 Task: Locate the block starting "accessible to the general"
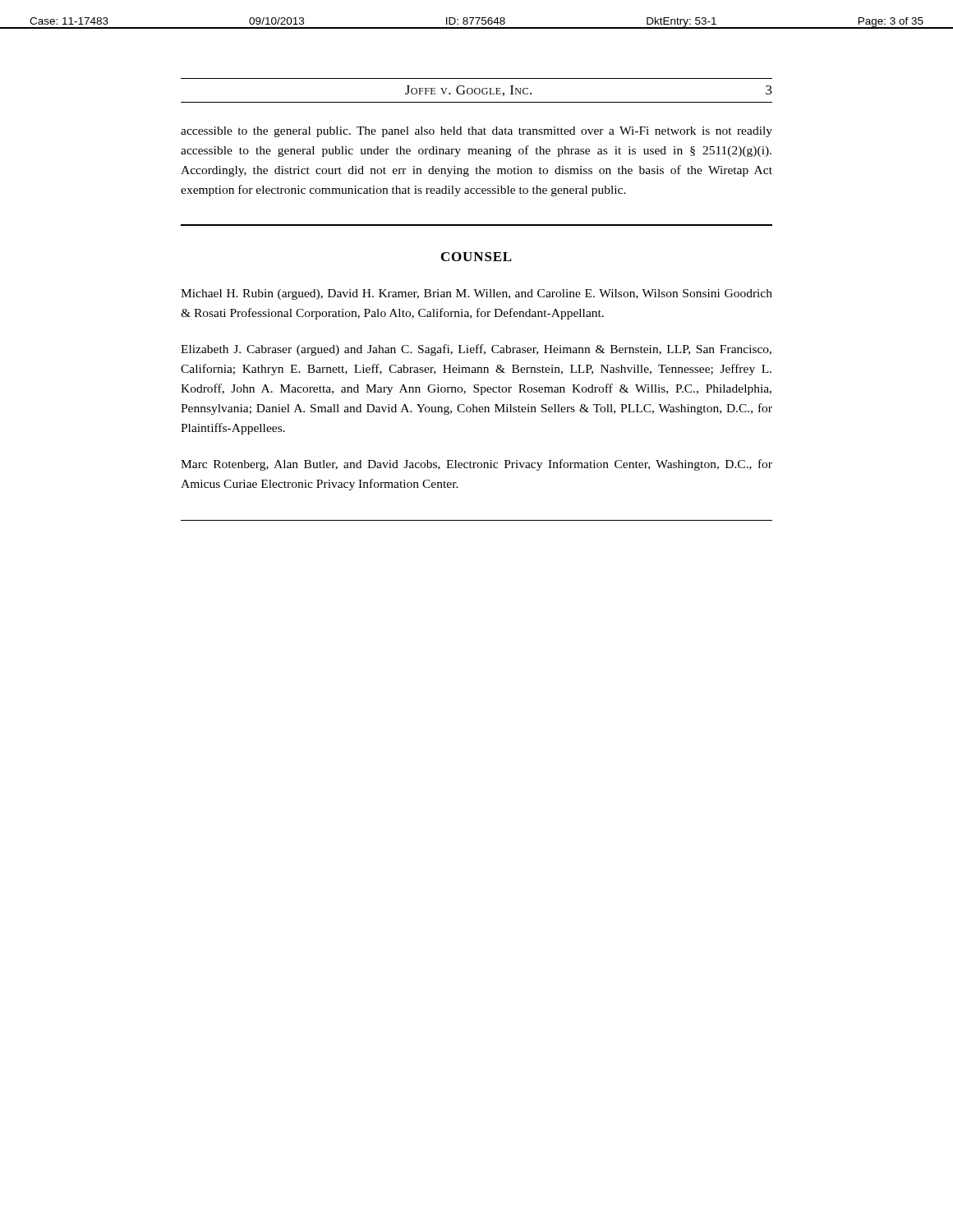[x=476, y=160]
